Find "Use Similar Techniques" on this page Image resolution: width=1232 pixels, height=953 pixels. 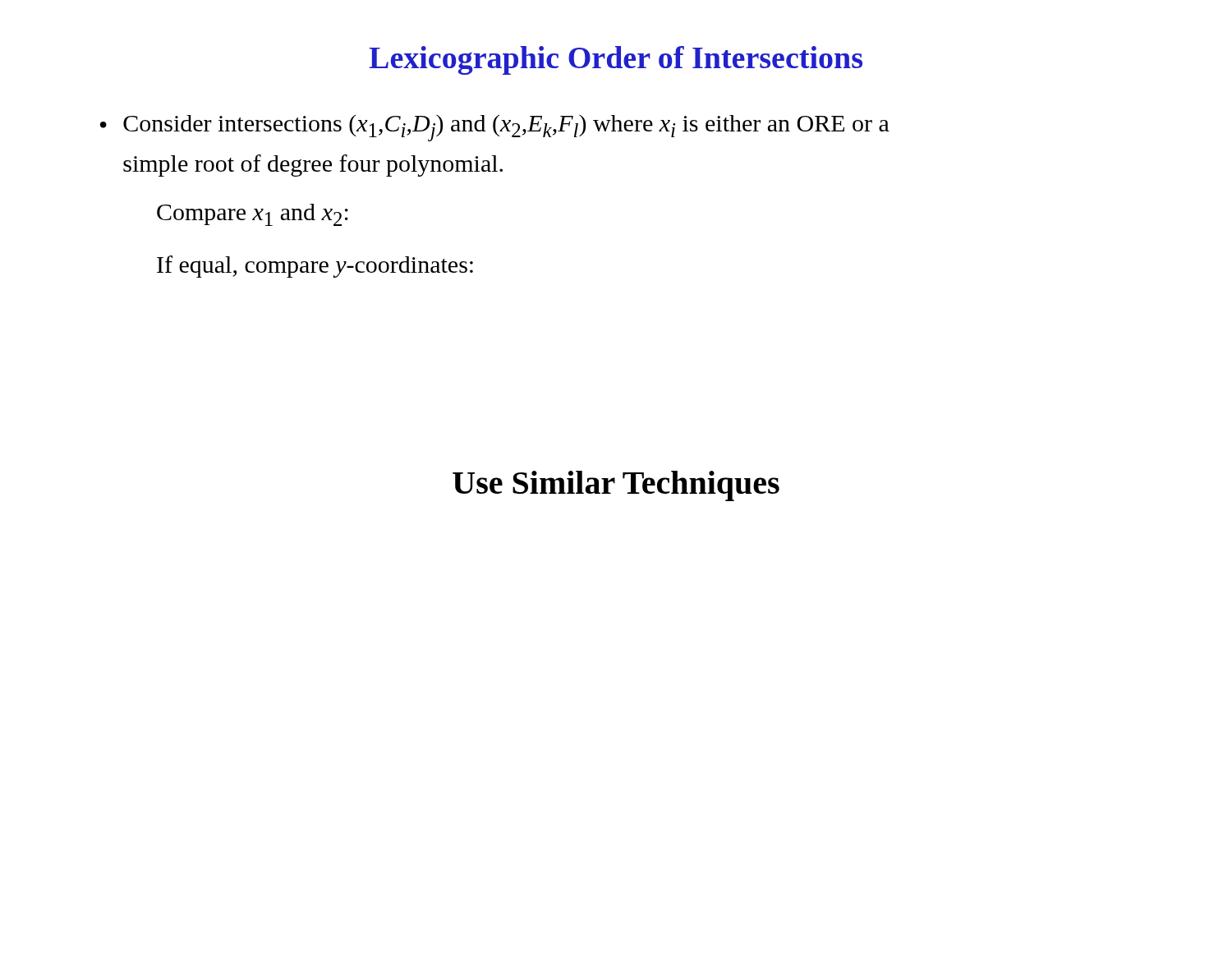coord(616,483)
